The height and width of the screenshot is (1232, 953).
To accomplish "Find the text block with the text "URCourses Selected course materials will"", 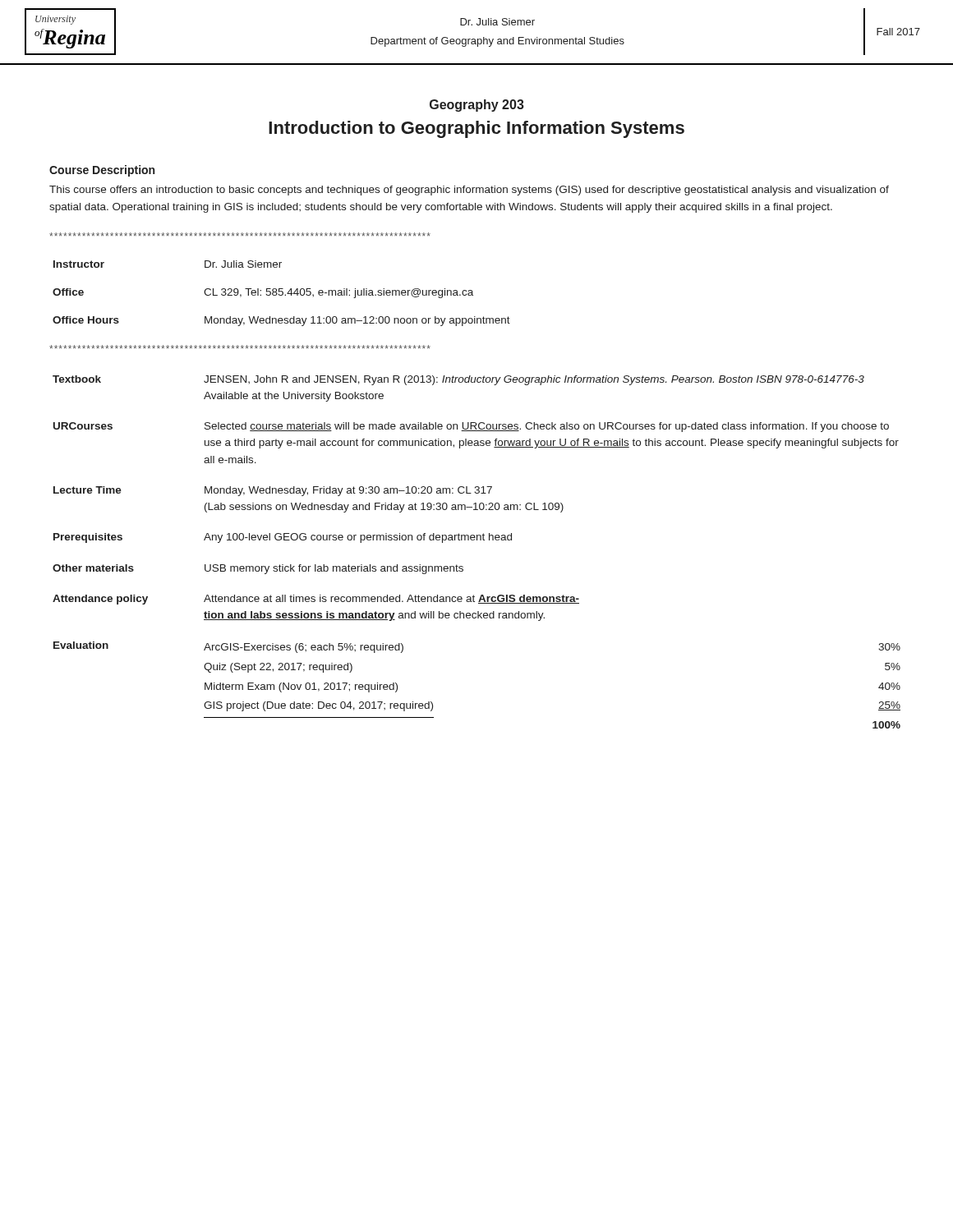I will pos(476,442).
